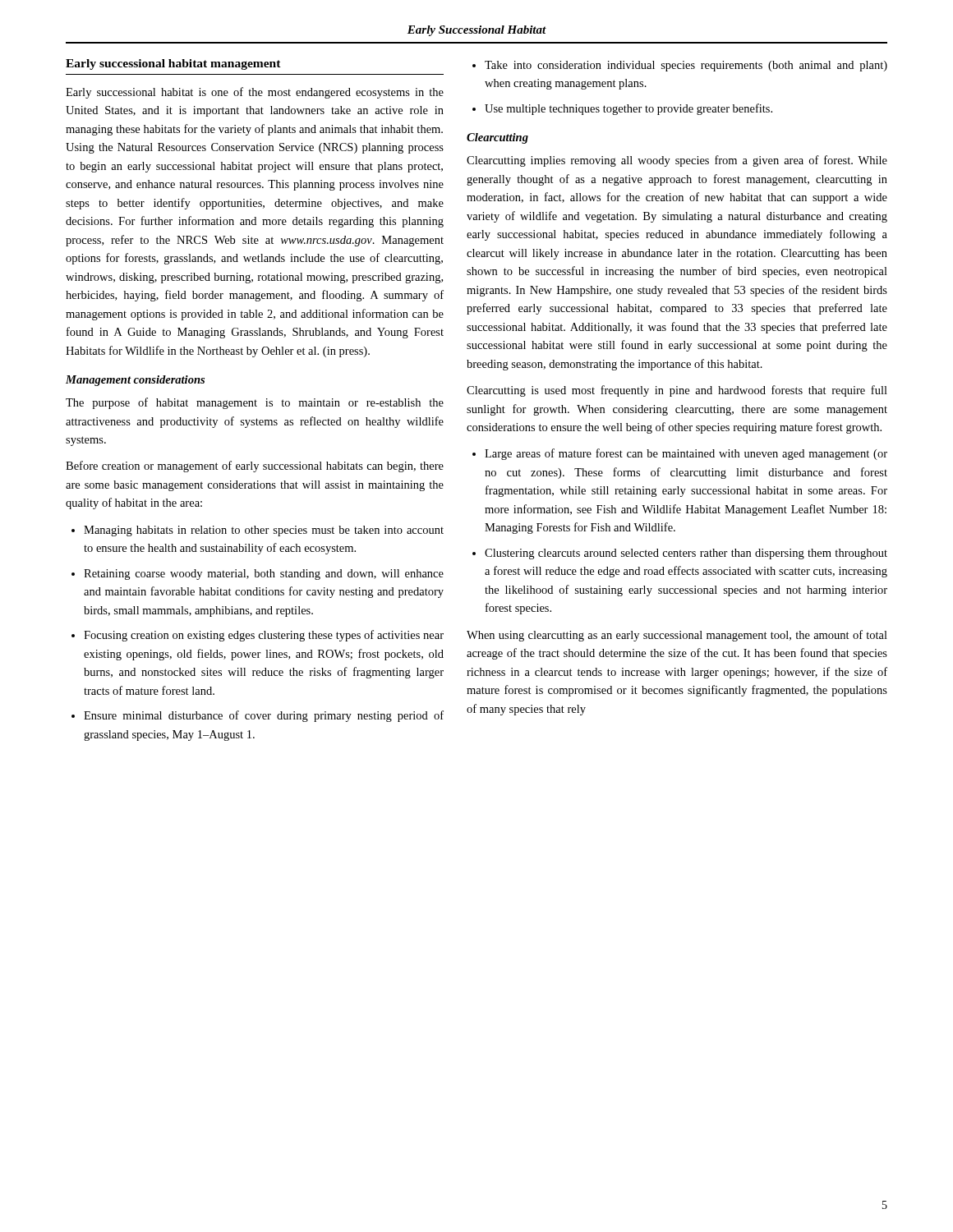Image resolution: width=953 pixels, height=1232 pixels.
Task: Point to the element starting "Take into consideration individual species requirements (both animal"
Action: 686,74
